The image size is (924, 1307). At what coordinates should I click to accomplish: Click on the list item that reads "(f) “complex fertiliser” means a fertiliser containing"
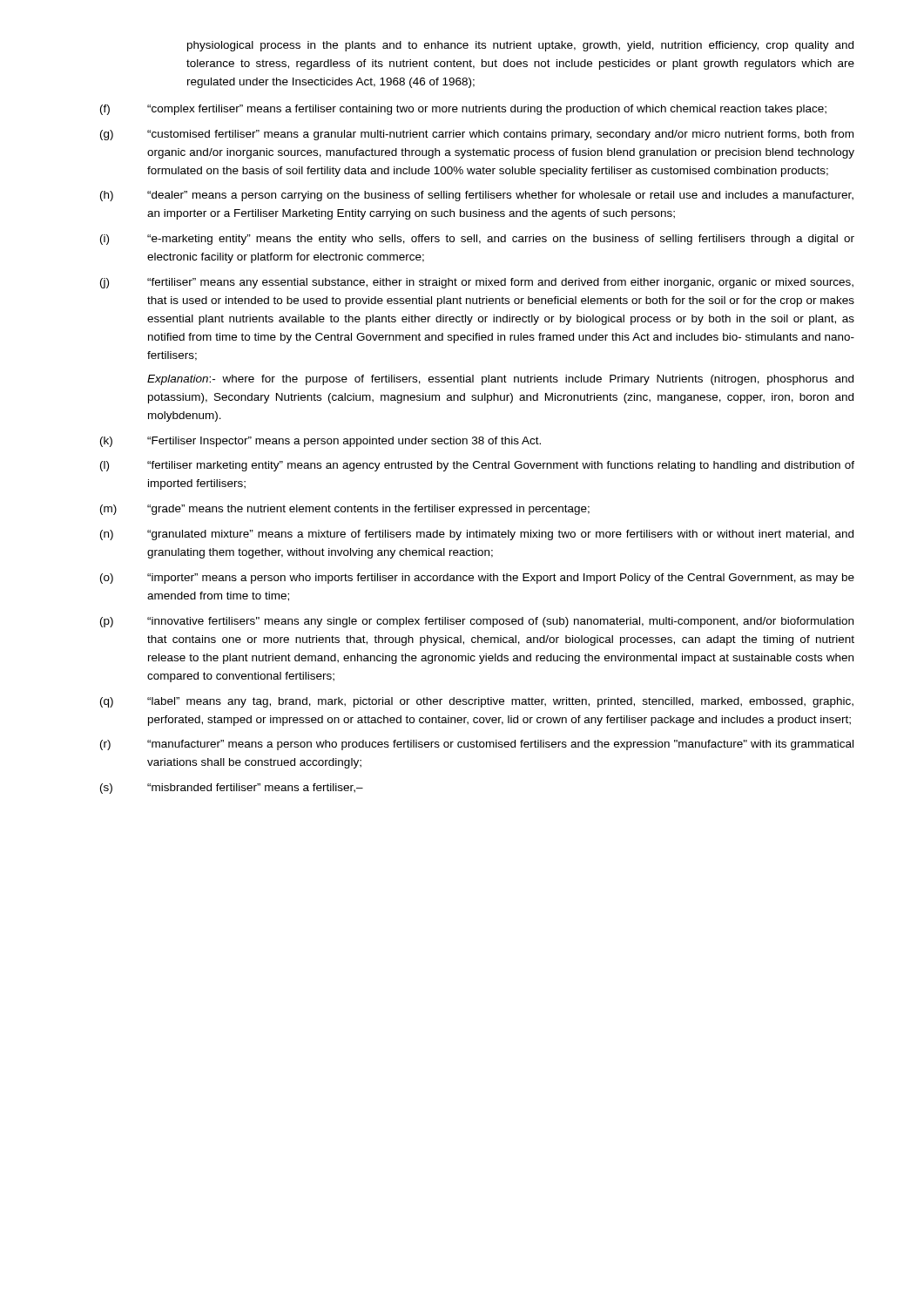(477, 109)
